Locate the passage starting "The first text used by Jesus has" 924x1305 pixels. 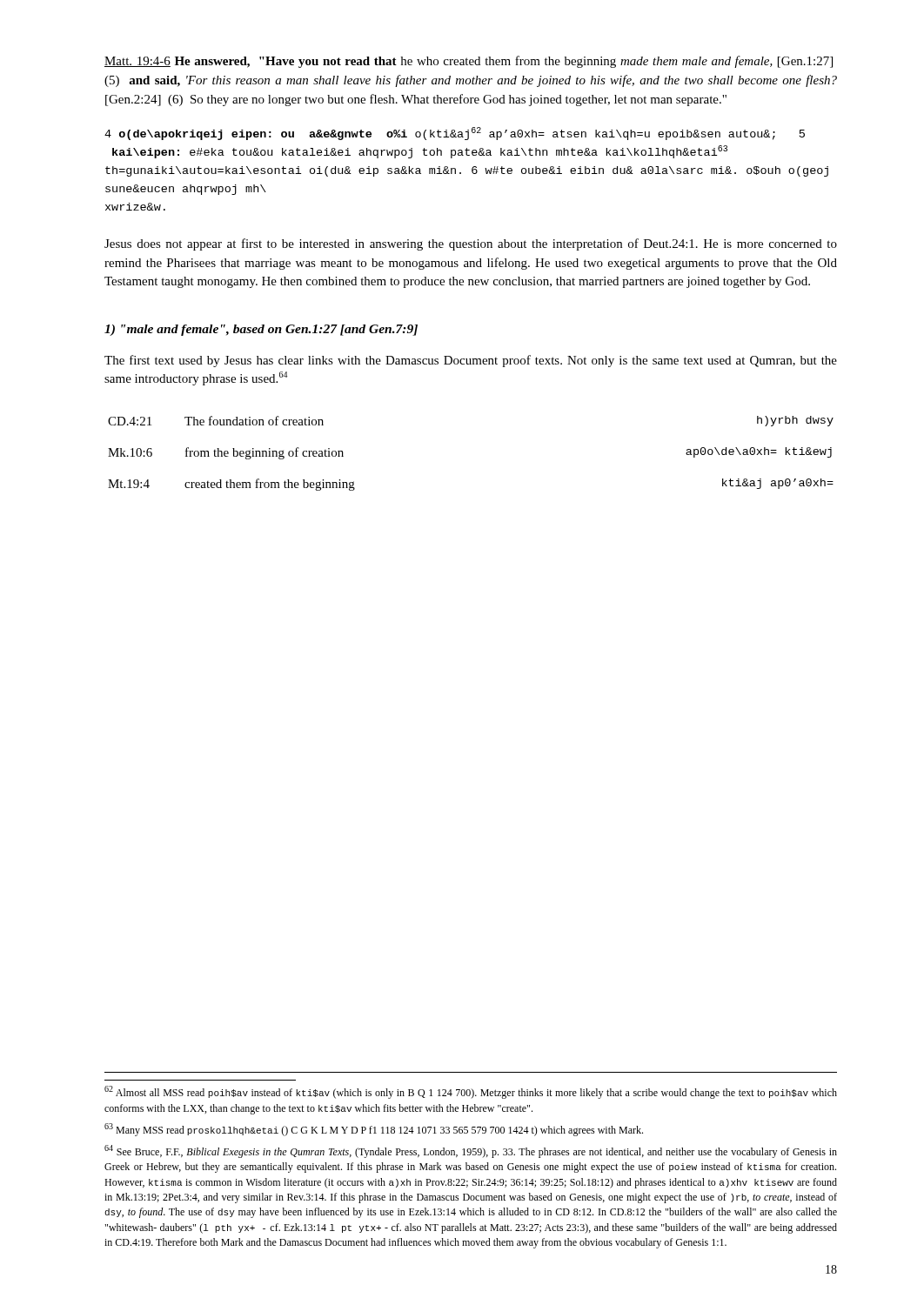click(x=471, y=369)
